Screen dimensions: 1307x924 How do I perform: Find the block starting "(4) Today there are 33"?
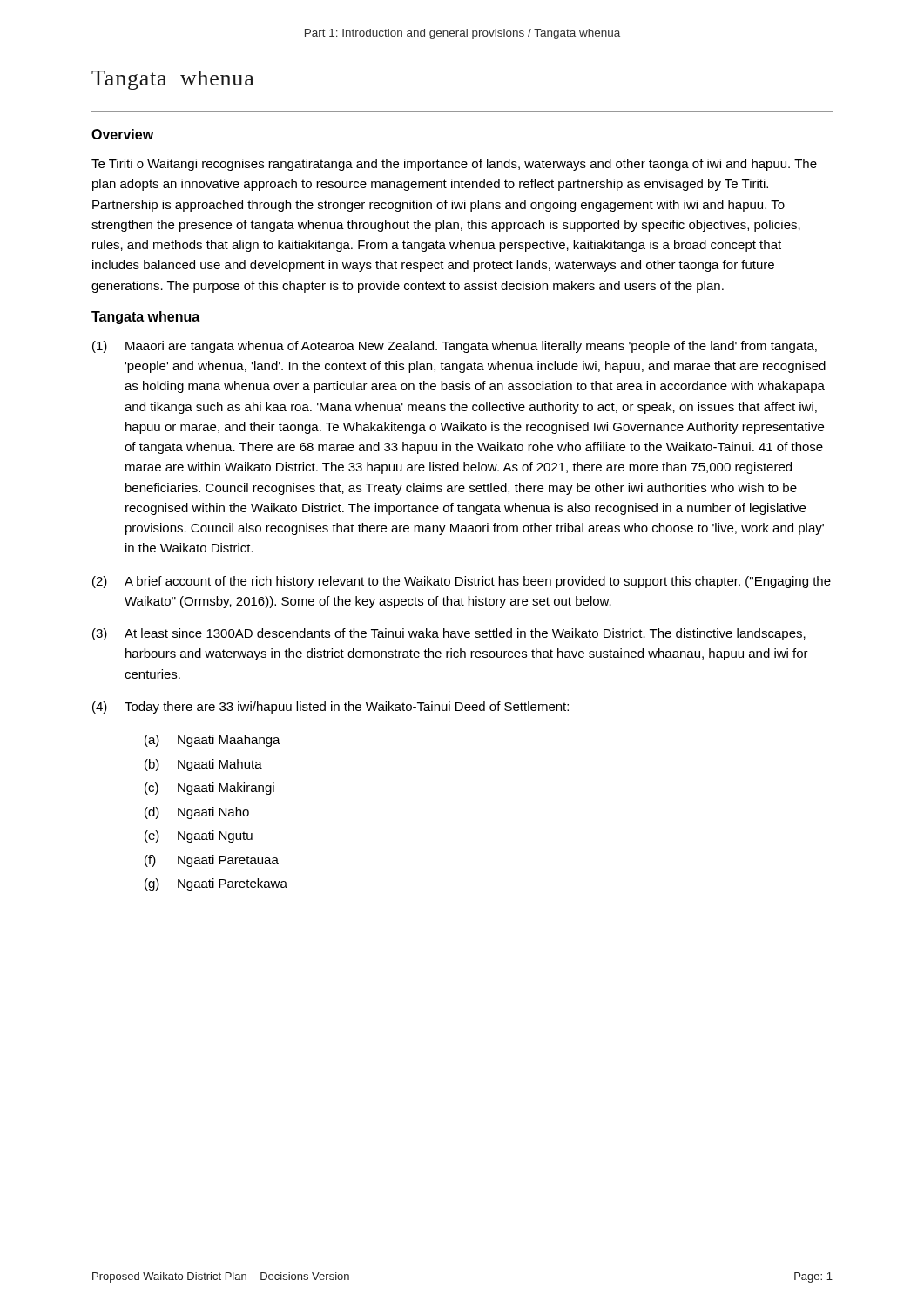tap(462, 706)
